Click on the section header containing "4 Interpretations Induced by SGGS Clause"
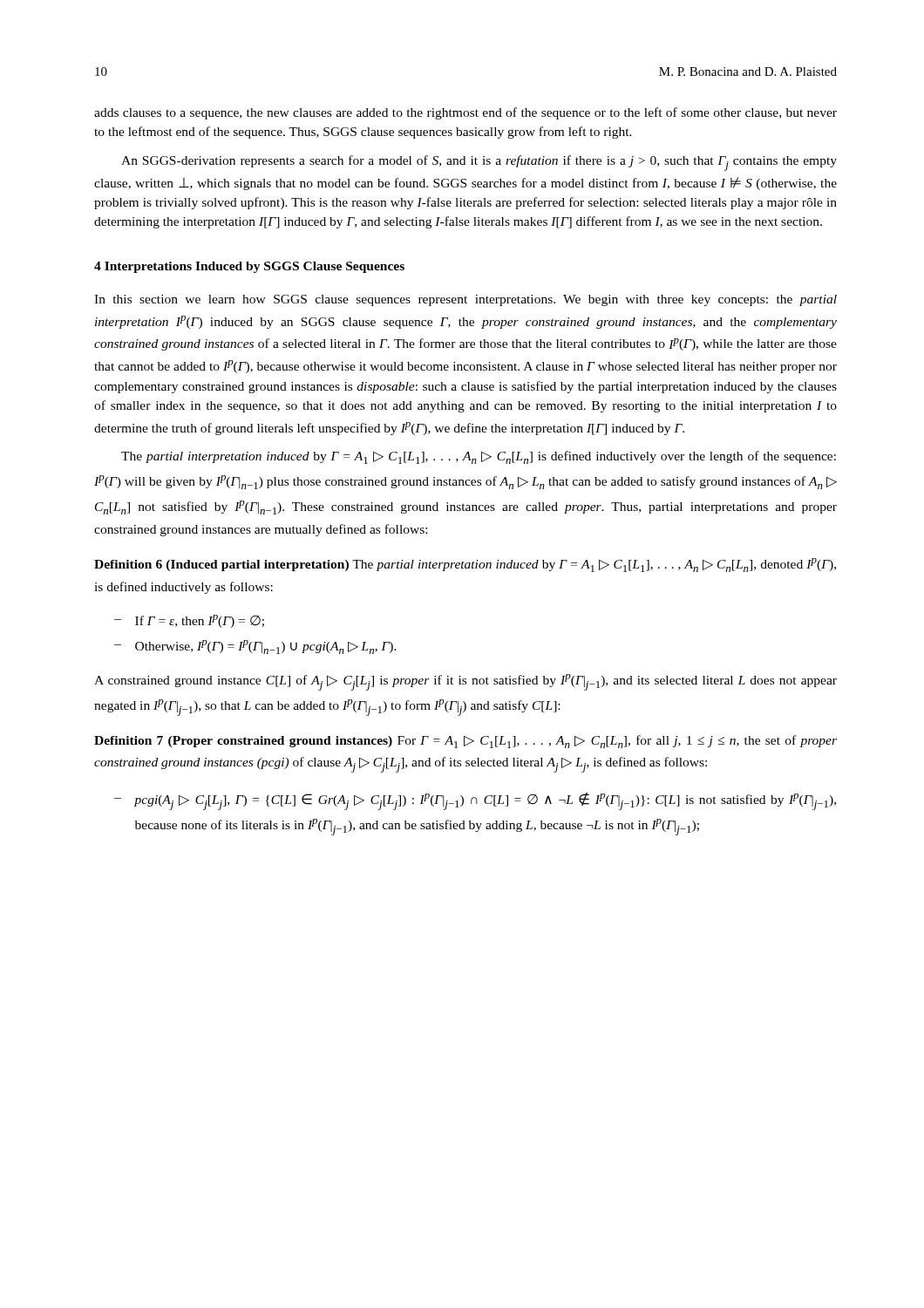Screen dimensions: 1308x924 click(x=249, y=265)
